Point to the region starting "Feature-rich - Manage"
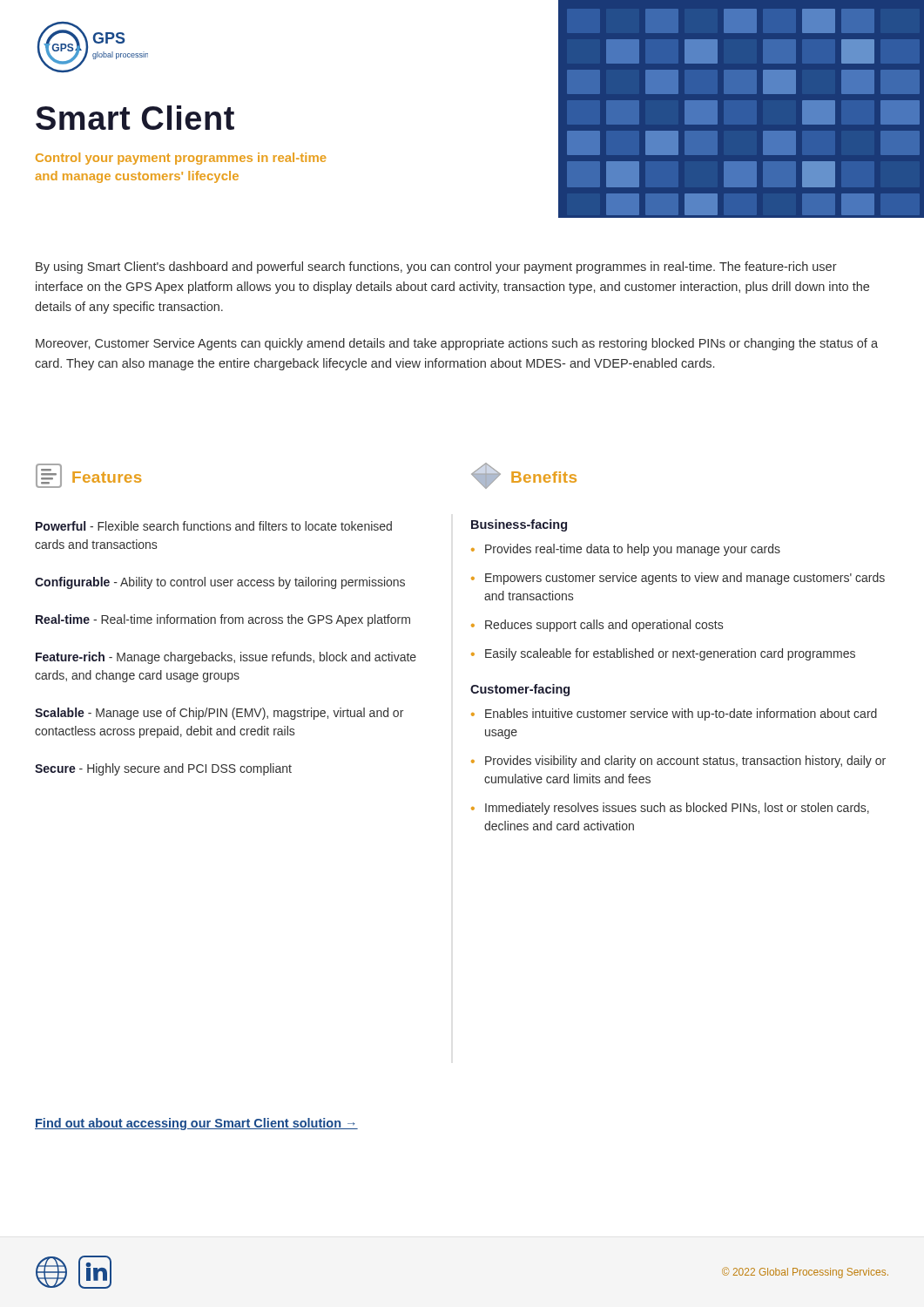The height and width of the screenshot is (1307, 924). (x=226, y=666)
